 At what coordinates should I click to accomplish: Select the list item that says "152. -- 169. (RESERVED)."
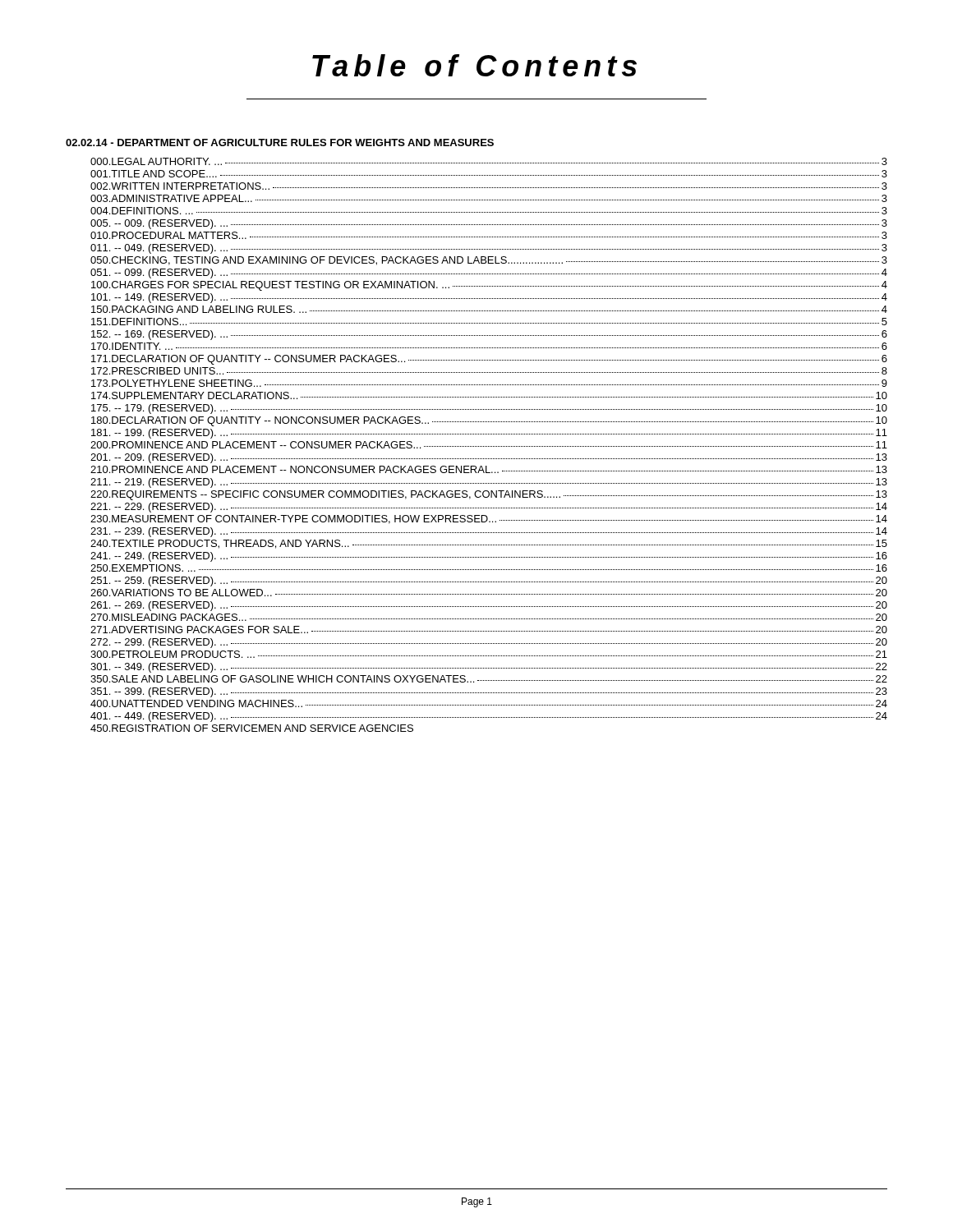(476, 334)
